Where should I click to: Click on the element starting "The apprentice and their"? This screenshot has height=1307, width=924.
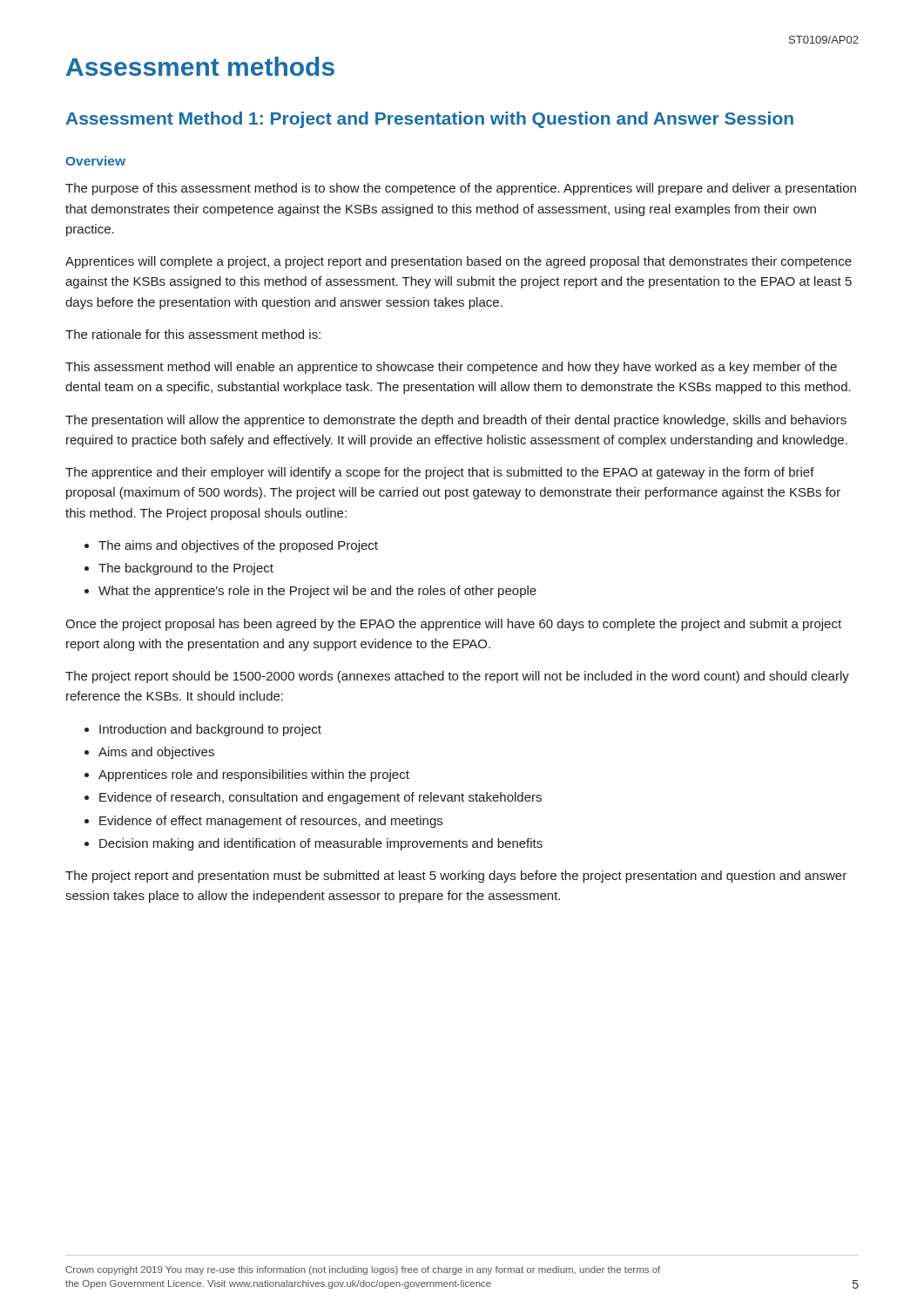[462, 492]
